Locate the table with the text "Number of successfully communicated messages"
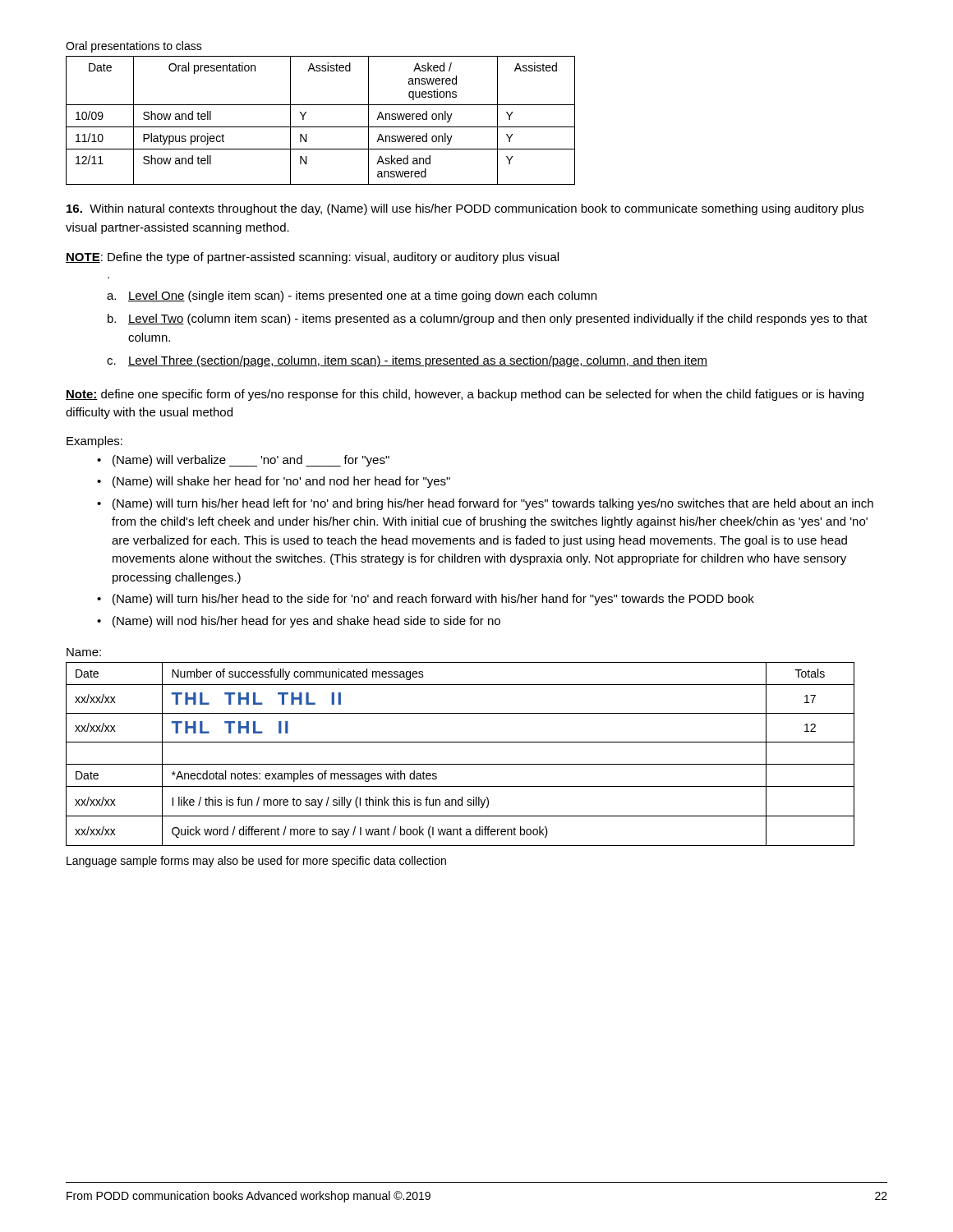This screenshot has height=1232, width=953. (x=476, y=754)
